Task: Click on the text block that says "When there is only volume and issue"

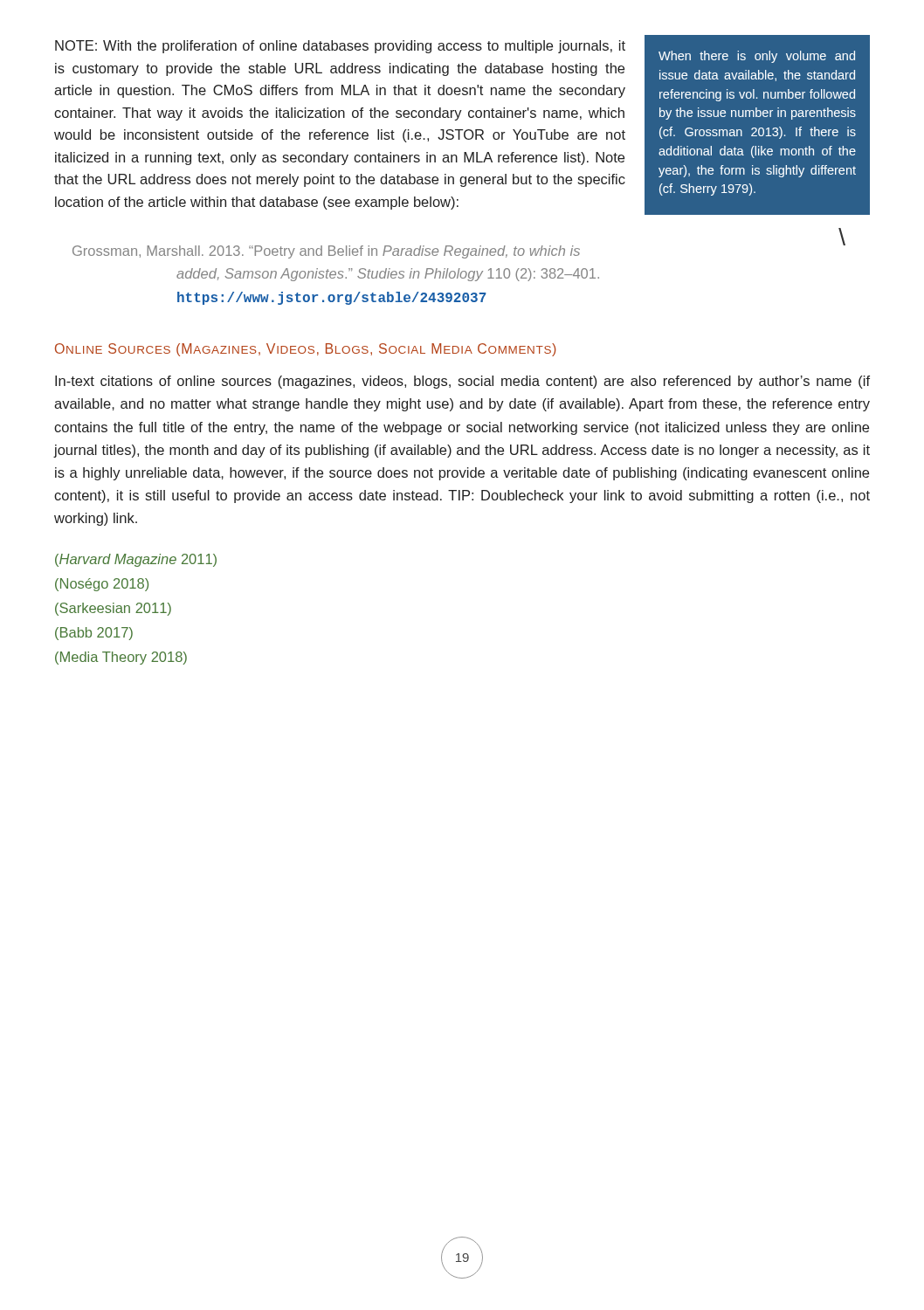Action: tap(462, 125)
